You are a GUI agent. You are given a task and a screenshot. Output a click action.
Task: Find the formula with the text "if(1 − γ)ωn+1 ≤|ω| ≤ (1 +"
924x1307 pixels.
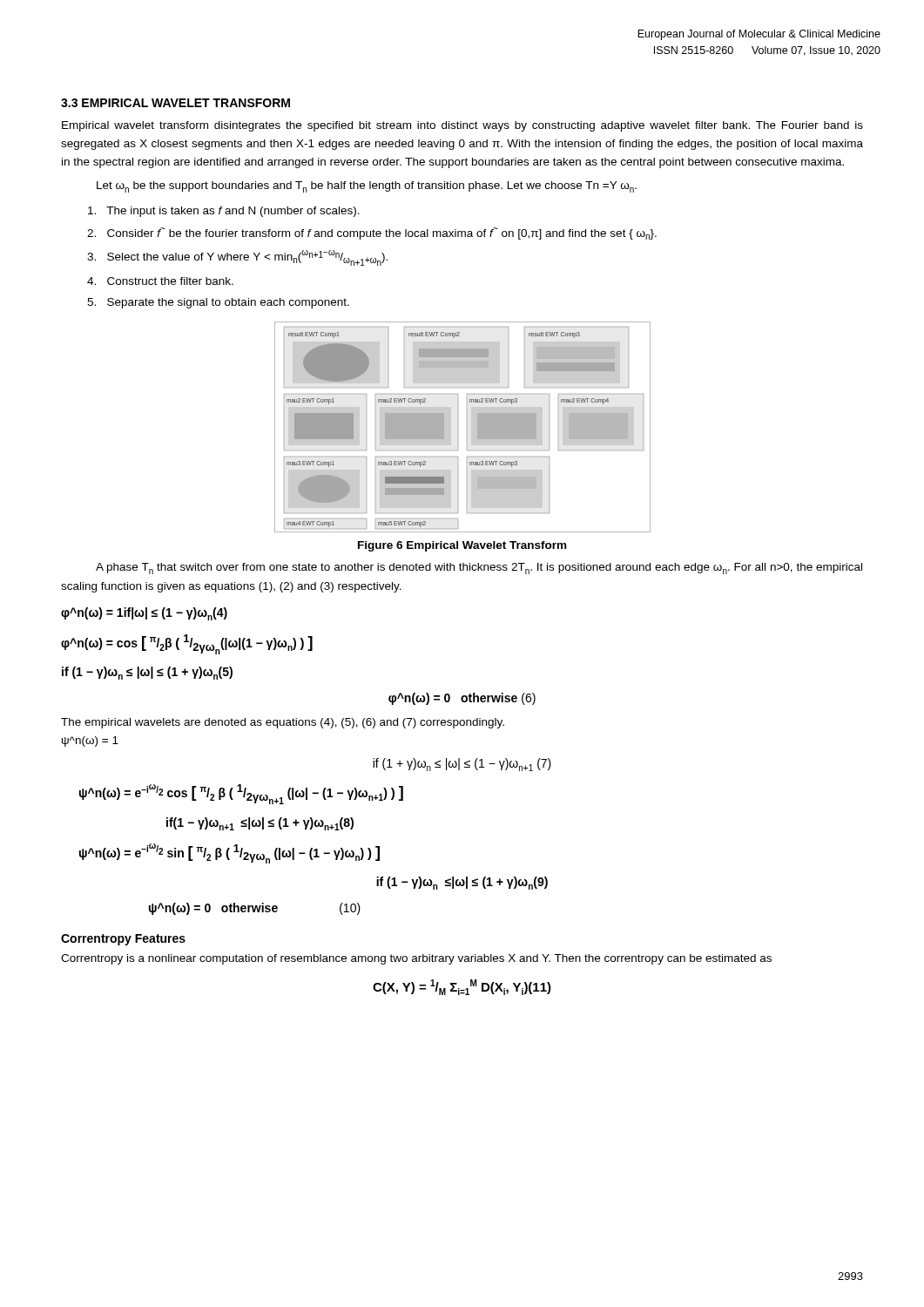coord(260,824)
